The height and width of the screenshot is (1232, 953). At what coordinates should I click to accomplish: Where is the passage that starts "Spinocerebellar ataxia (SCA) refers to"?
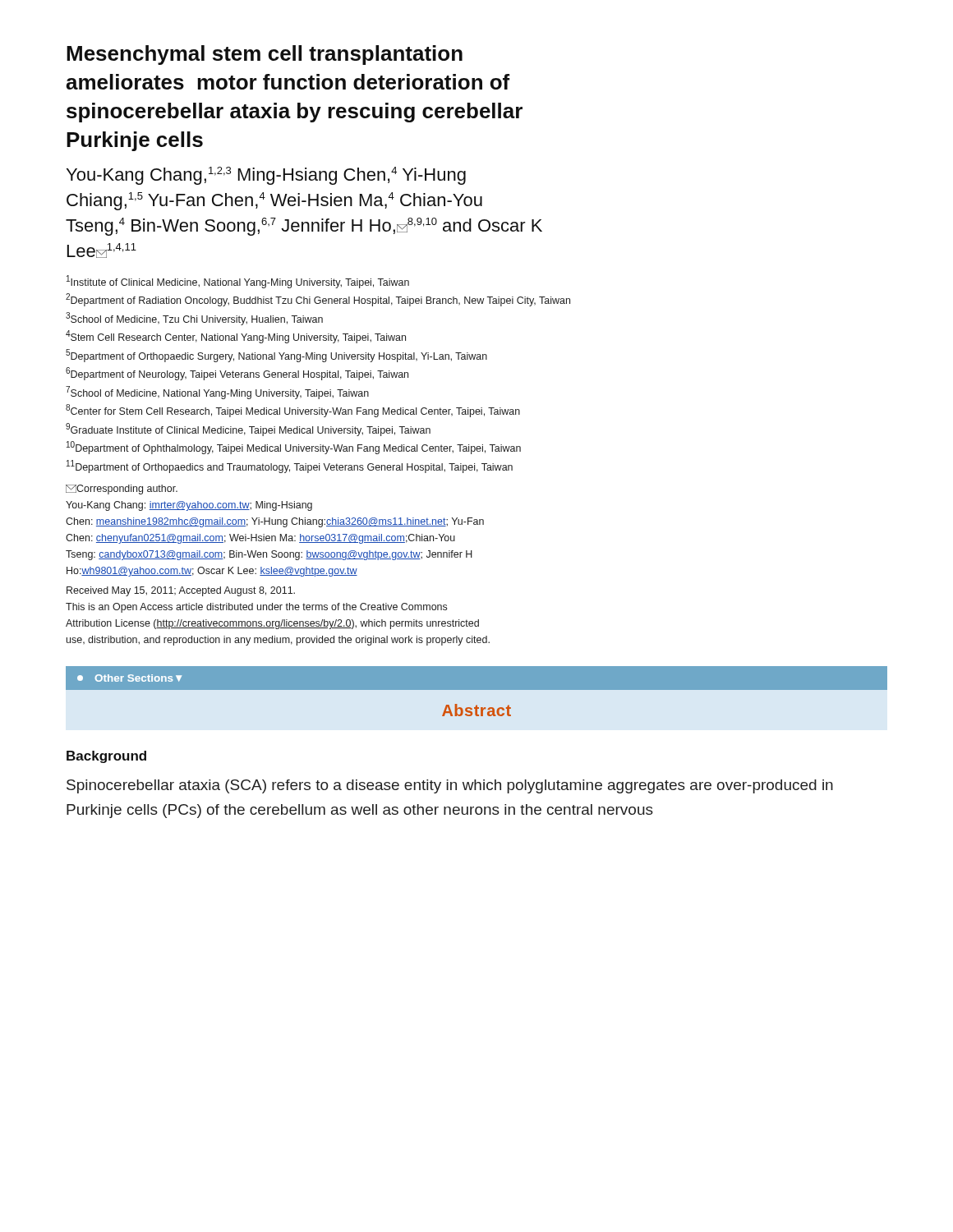pyautogui.click(x=450, y=797)
